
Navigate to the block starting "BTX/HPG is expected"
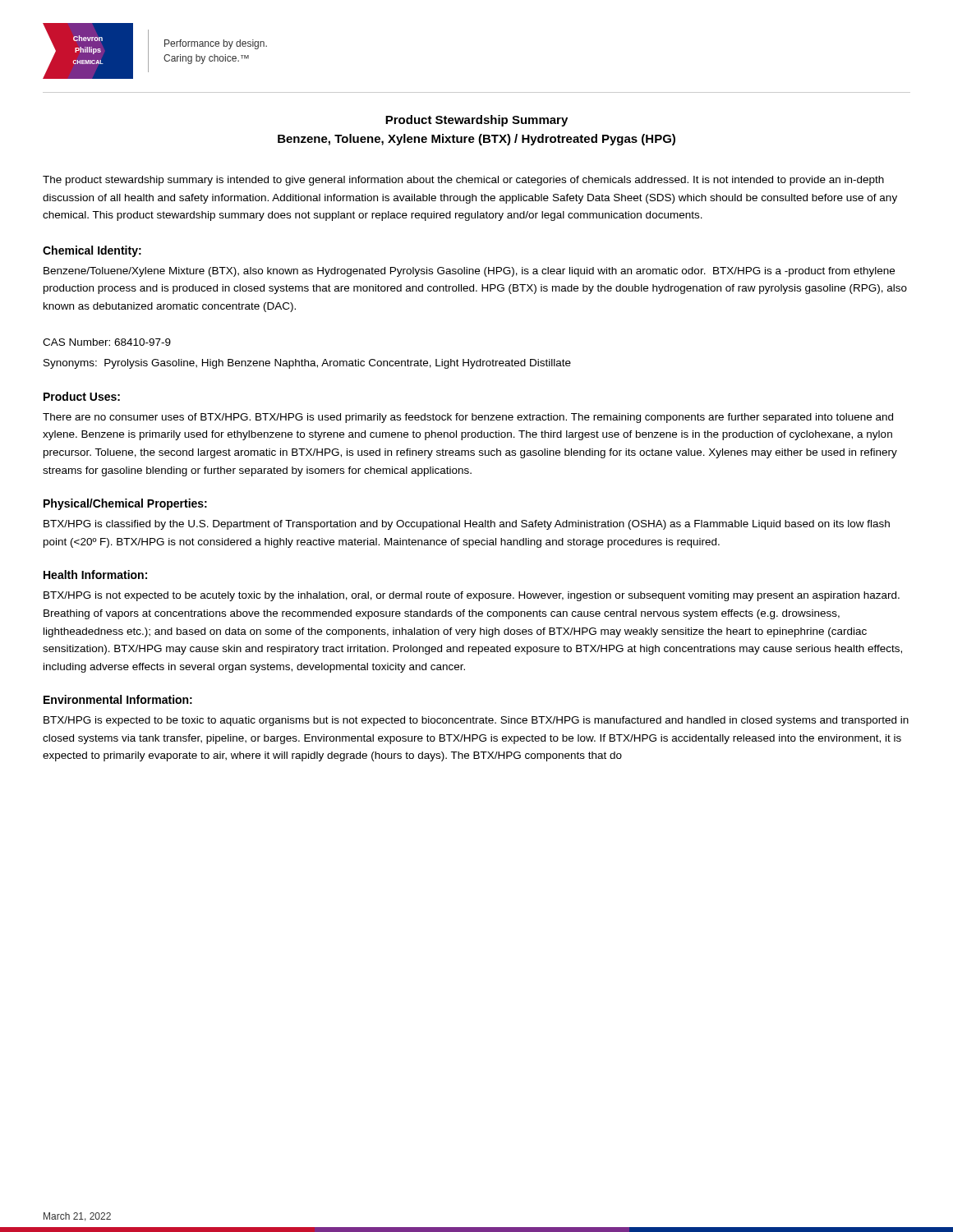[476, 738]
